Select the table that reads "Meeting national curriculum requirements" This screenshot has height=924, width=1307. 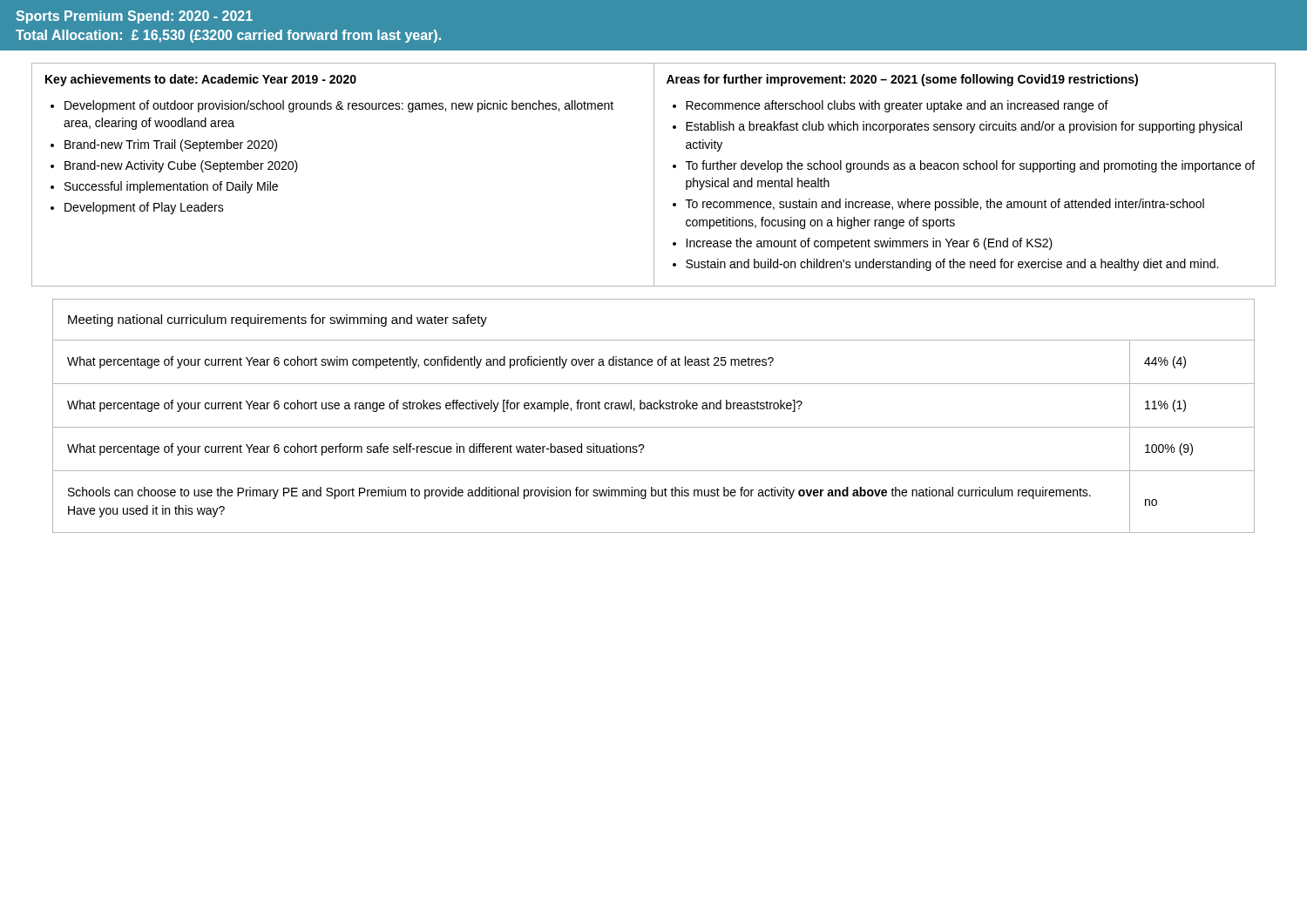pos(654,416)
